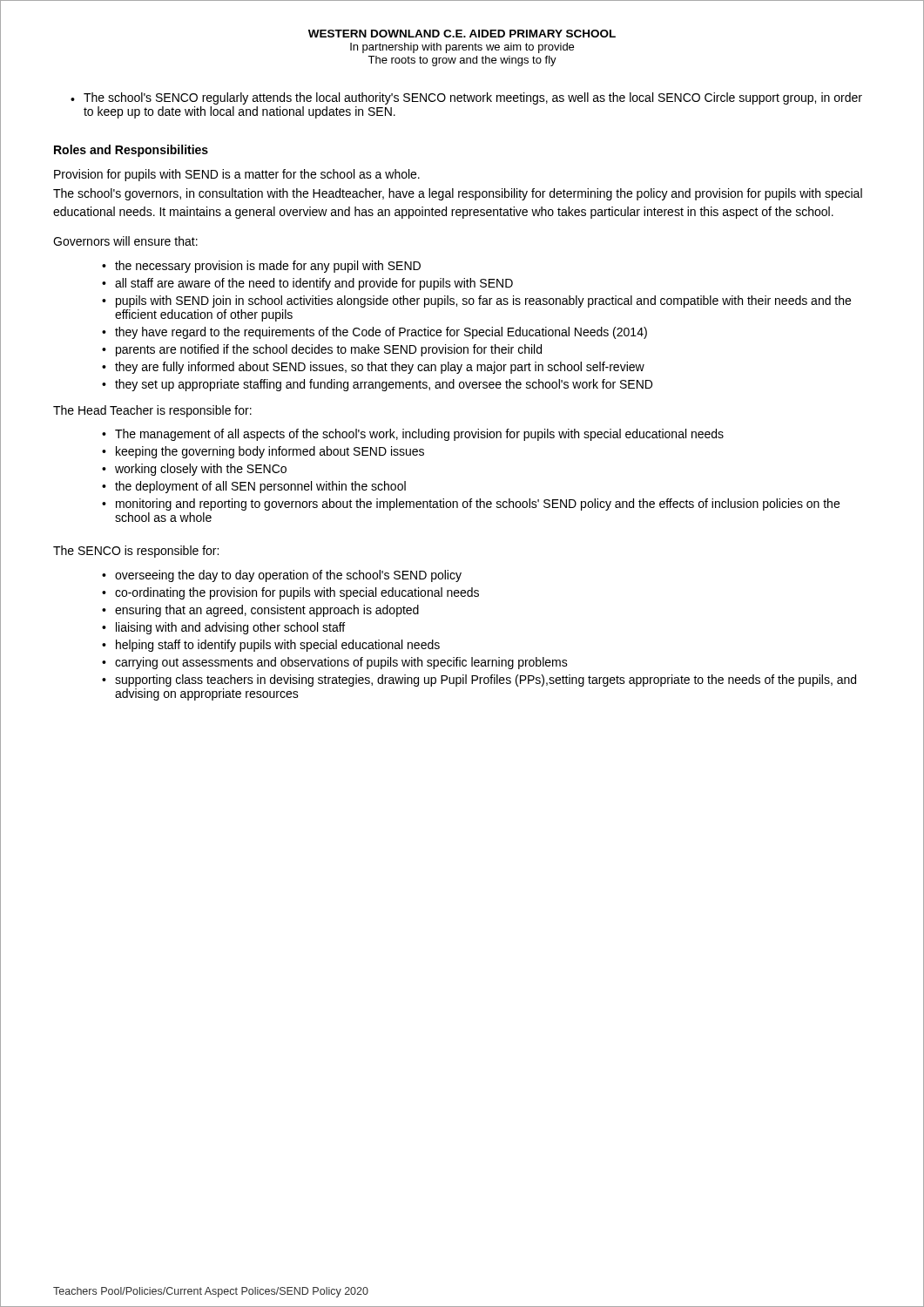
Task: Where is the passage that starts "The Head Teacher is responsible"?
Action: coord(153,410)
